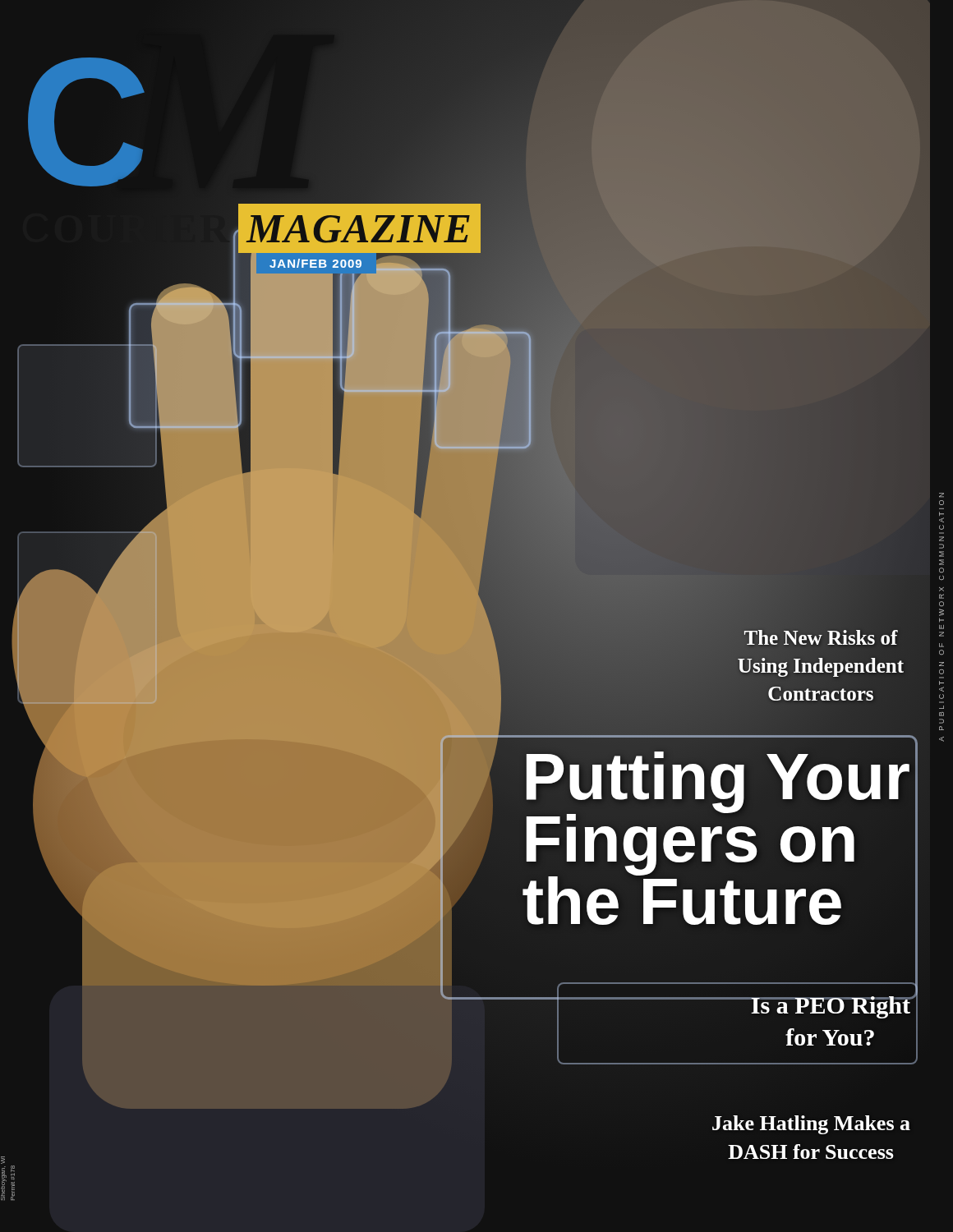Point to "The New Risks ofUsing IndependentContractors"
The width and height of the screenshot is (953, 1232).
point(821,666)
